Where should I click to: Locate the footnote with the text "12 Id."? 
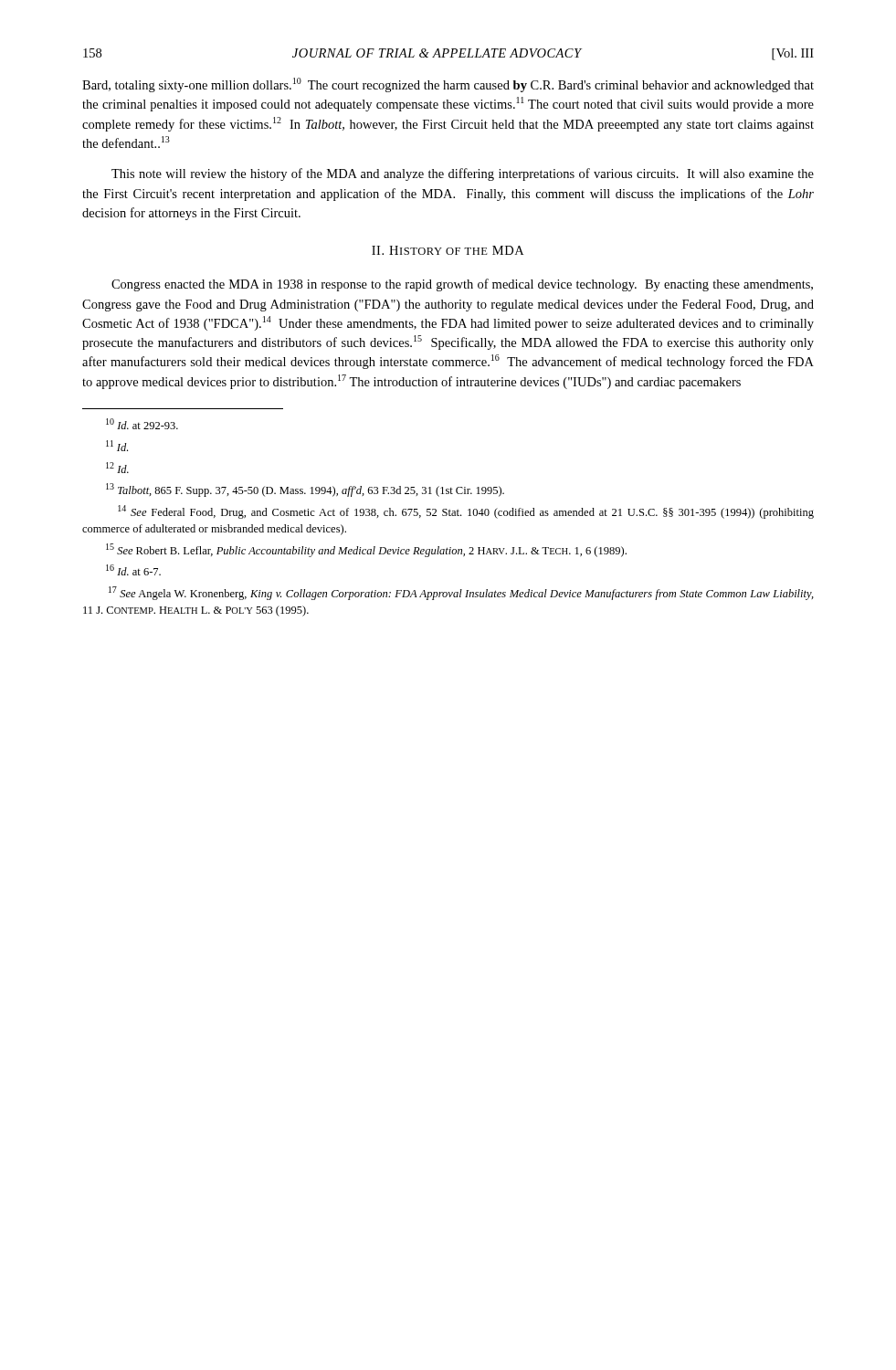tap(106, 469)
